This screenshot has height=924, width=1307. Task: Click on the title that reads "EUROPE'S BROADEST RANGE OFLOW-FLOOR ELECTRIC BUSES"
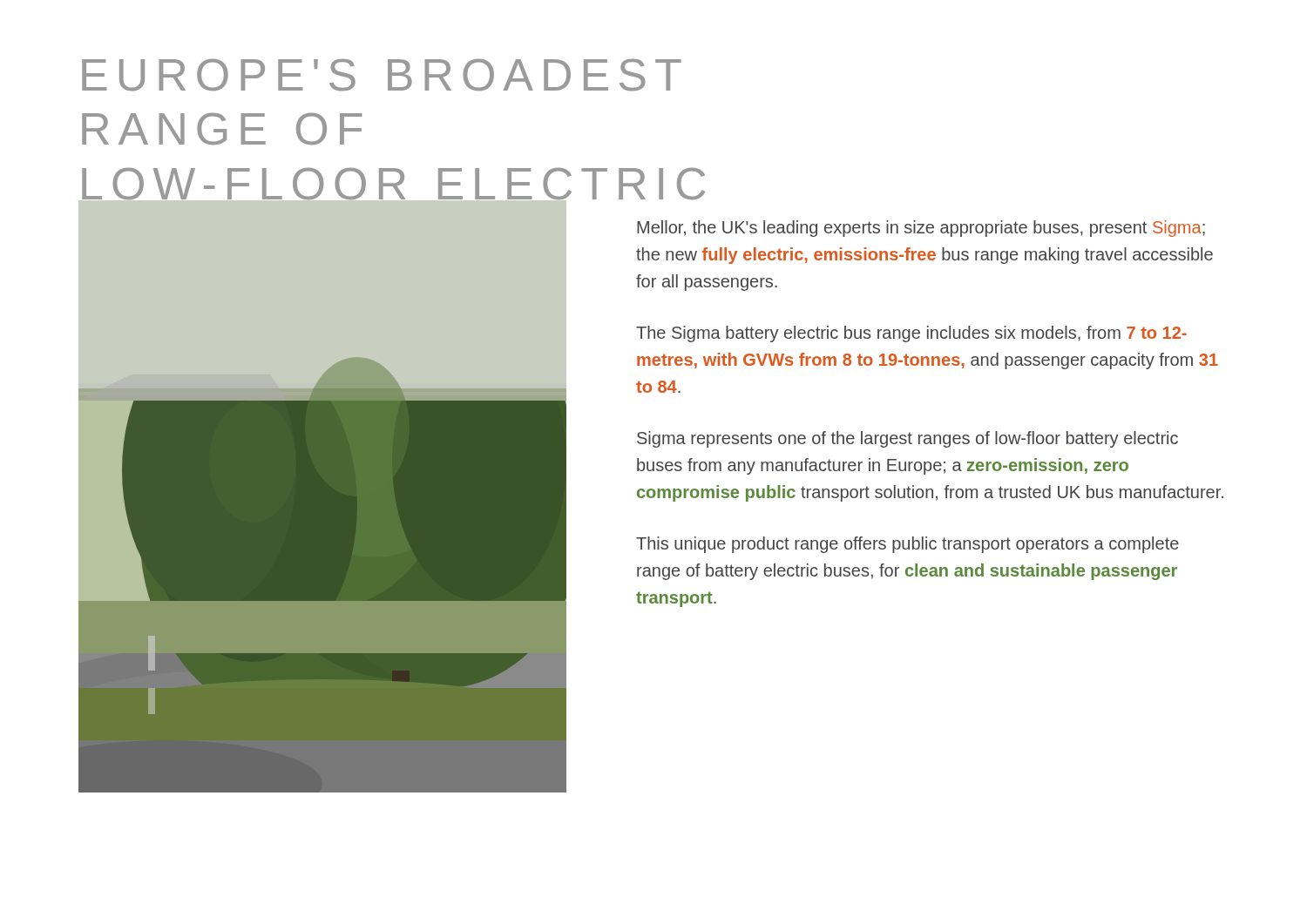471,157
